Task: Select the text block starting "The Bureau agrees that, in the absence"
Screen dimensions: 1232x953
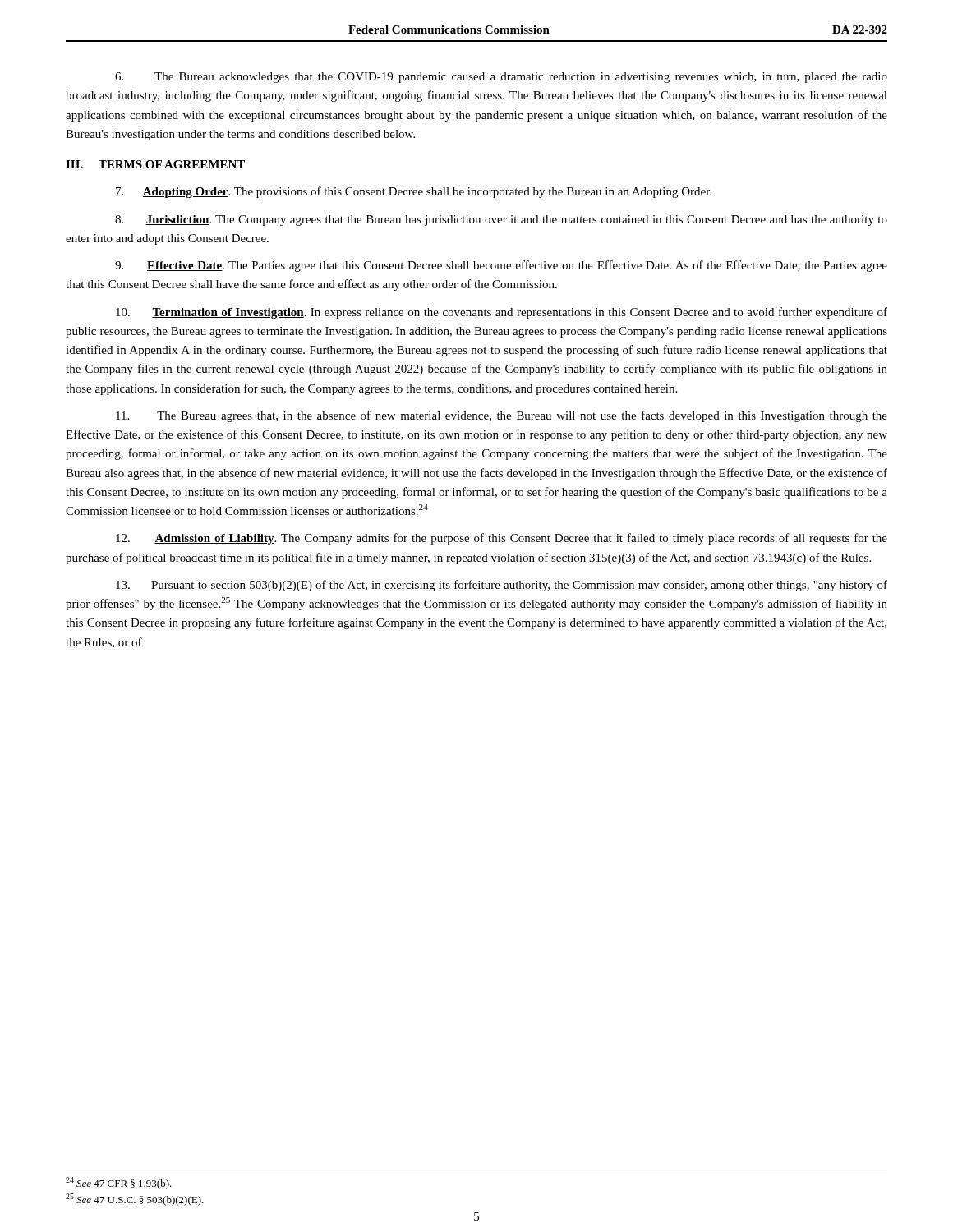Action: coord(476,464)
